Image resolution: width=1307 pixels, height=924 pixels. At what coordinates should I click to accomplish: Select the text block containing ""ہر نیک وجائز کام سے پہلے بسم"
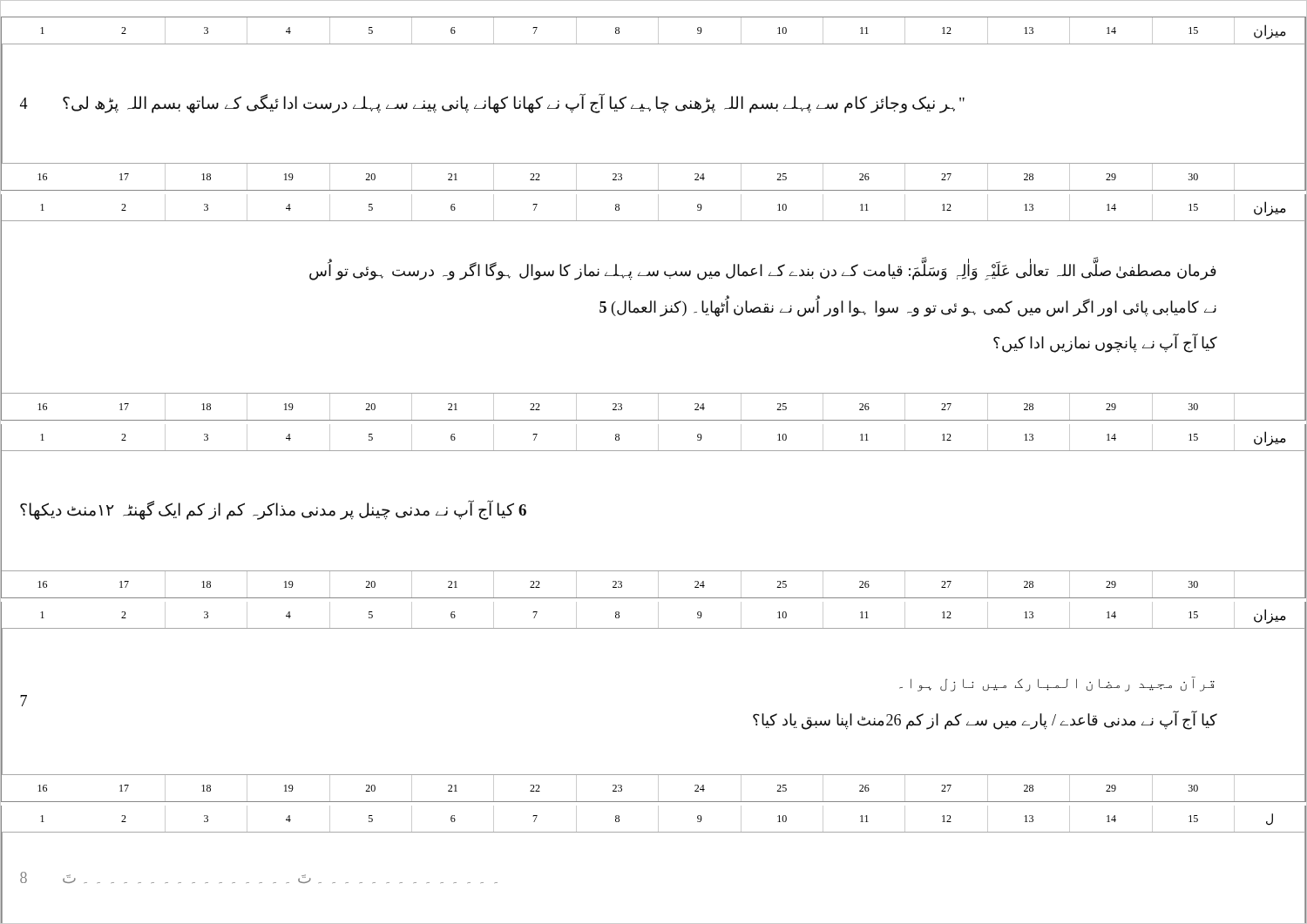point(514,103)
